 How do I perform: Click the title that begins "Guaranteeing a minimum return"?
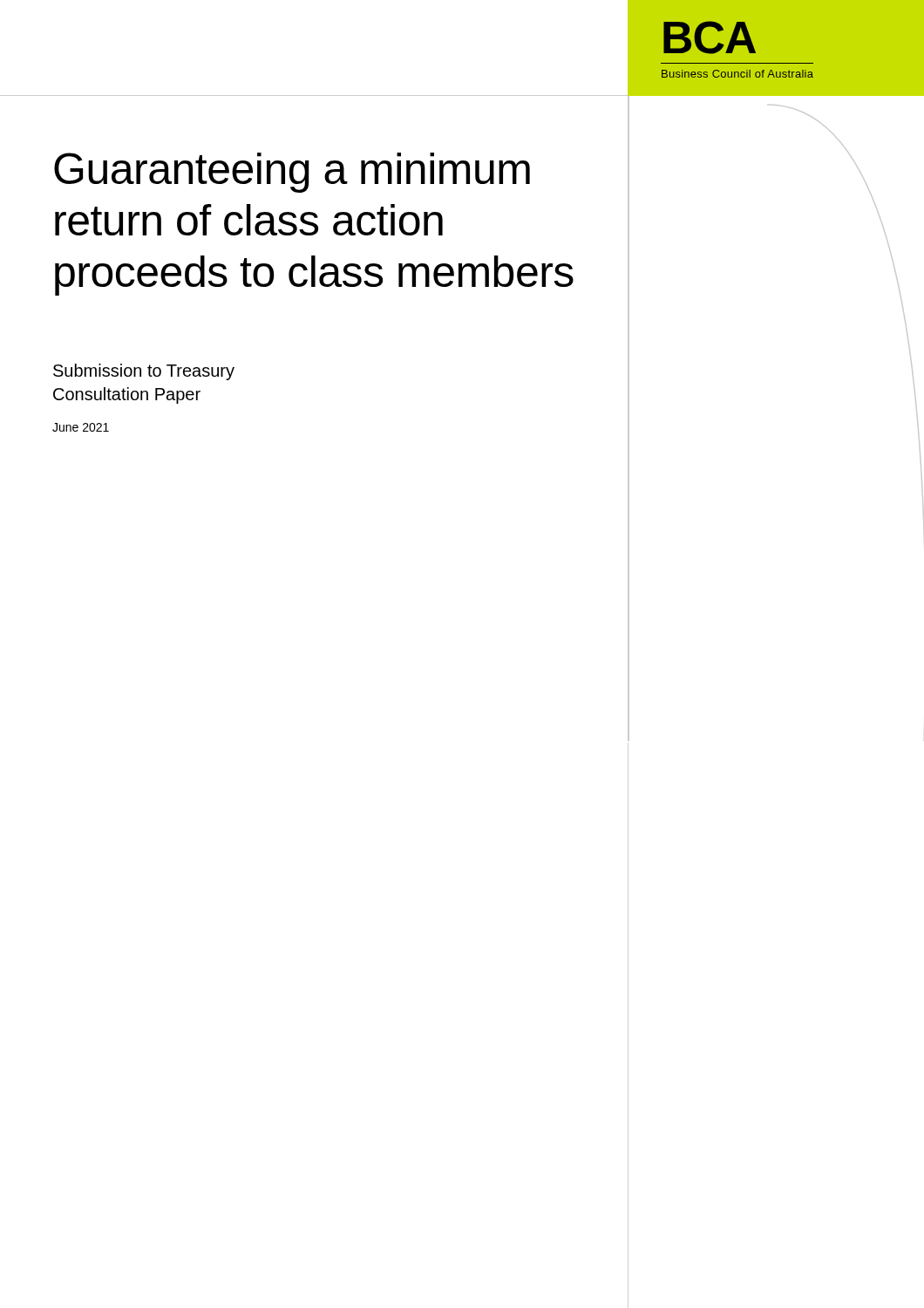click(314, 221)
